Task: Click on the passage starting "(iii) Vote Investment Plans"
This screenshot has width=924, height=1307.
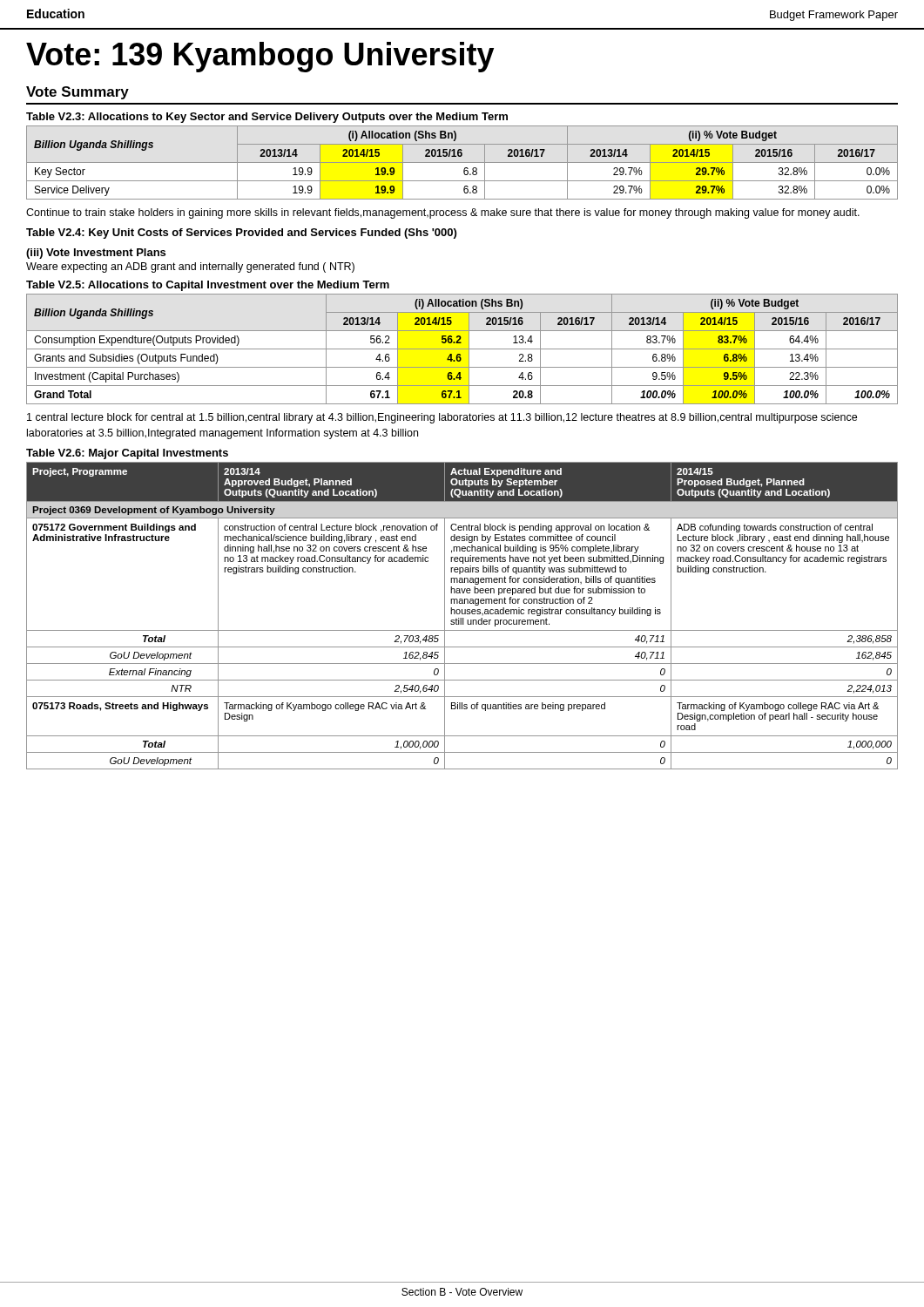Action: click(96, 252)
